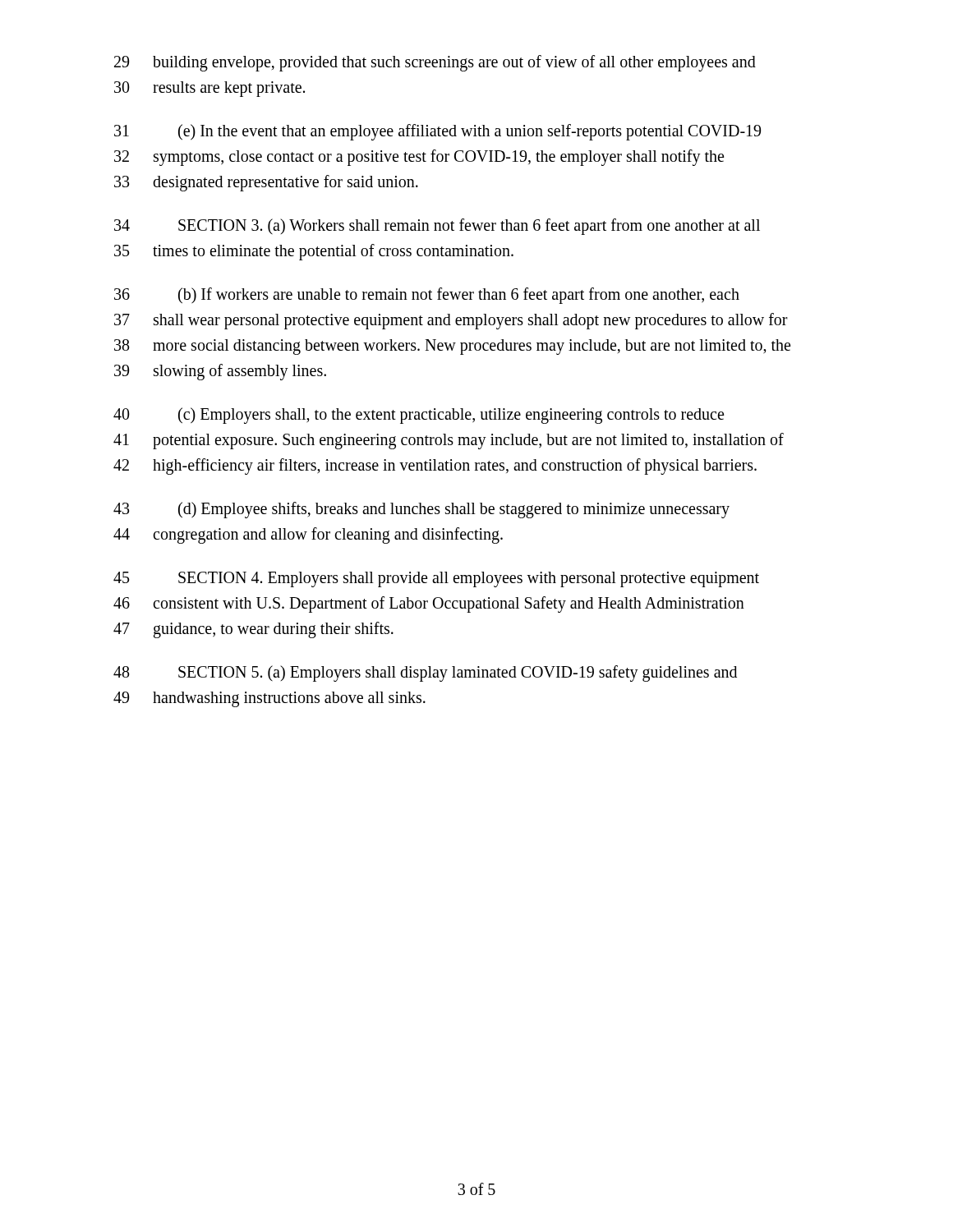The height and width of the screenshot is (1232, 953).
Task: Locate the text block containing "40 (c) Employers"
Action: tap(481, 440)
